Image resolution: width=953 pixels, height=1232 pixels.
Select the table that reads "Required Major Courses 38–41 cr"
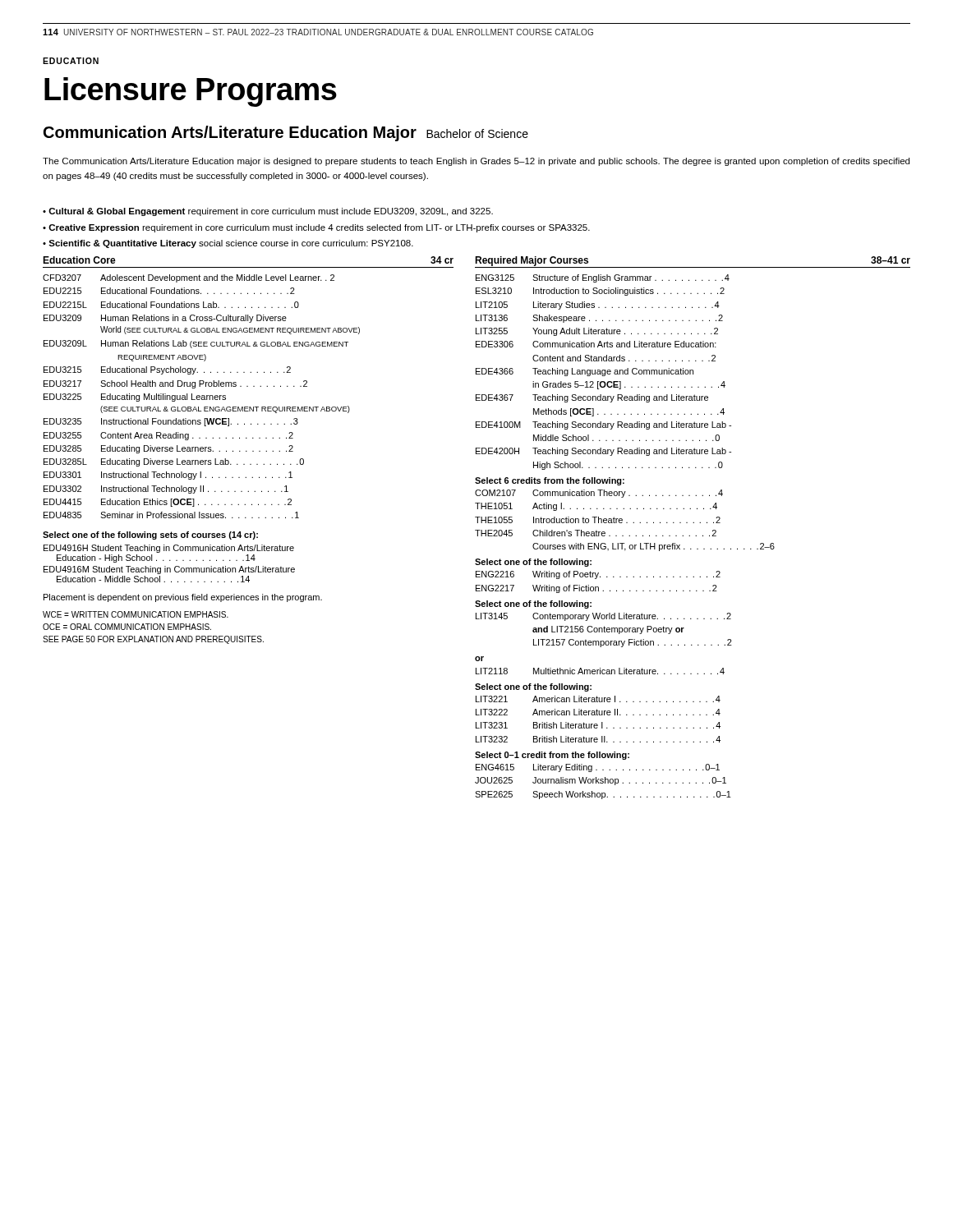(693, 528)
